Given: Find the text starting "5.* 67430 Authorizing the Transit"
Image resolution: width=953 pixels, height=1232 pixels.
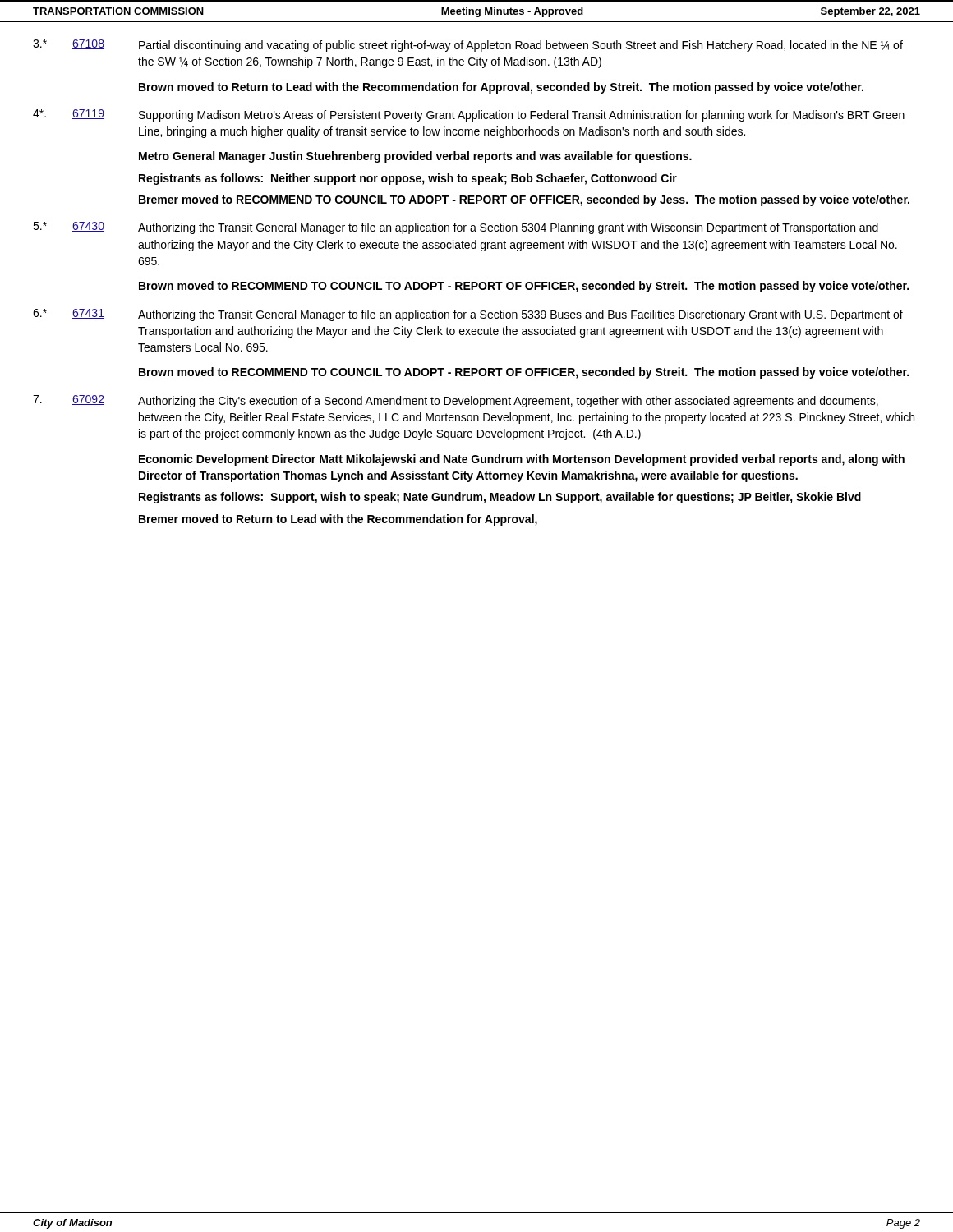Looking at the screenshot, I should 476,243.
